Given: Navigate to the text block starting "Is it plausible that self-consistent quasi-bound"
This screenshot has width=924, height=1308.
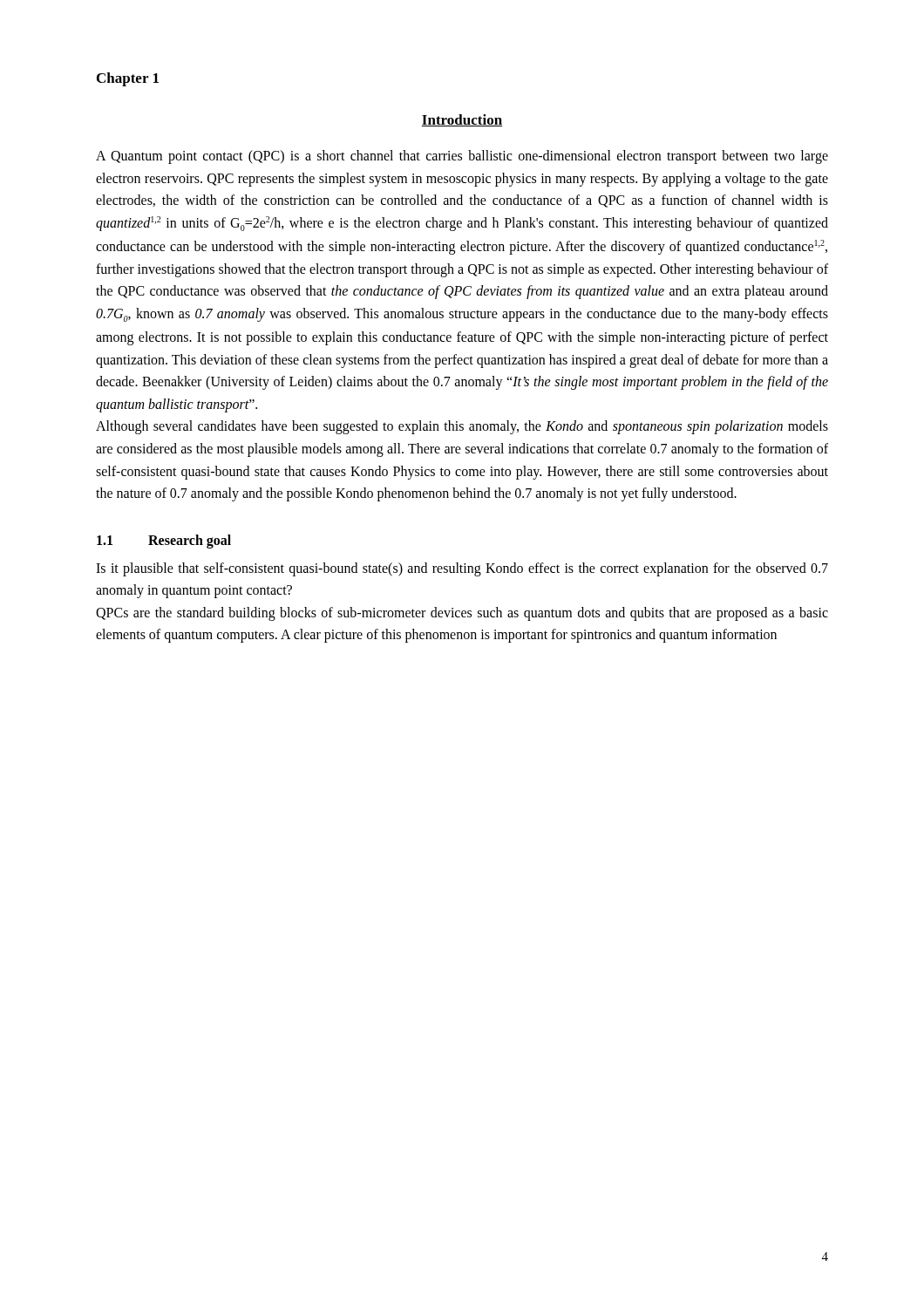Looking at the screenshot, I should tap(462, 579).
